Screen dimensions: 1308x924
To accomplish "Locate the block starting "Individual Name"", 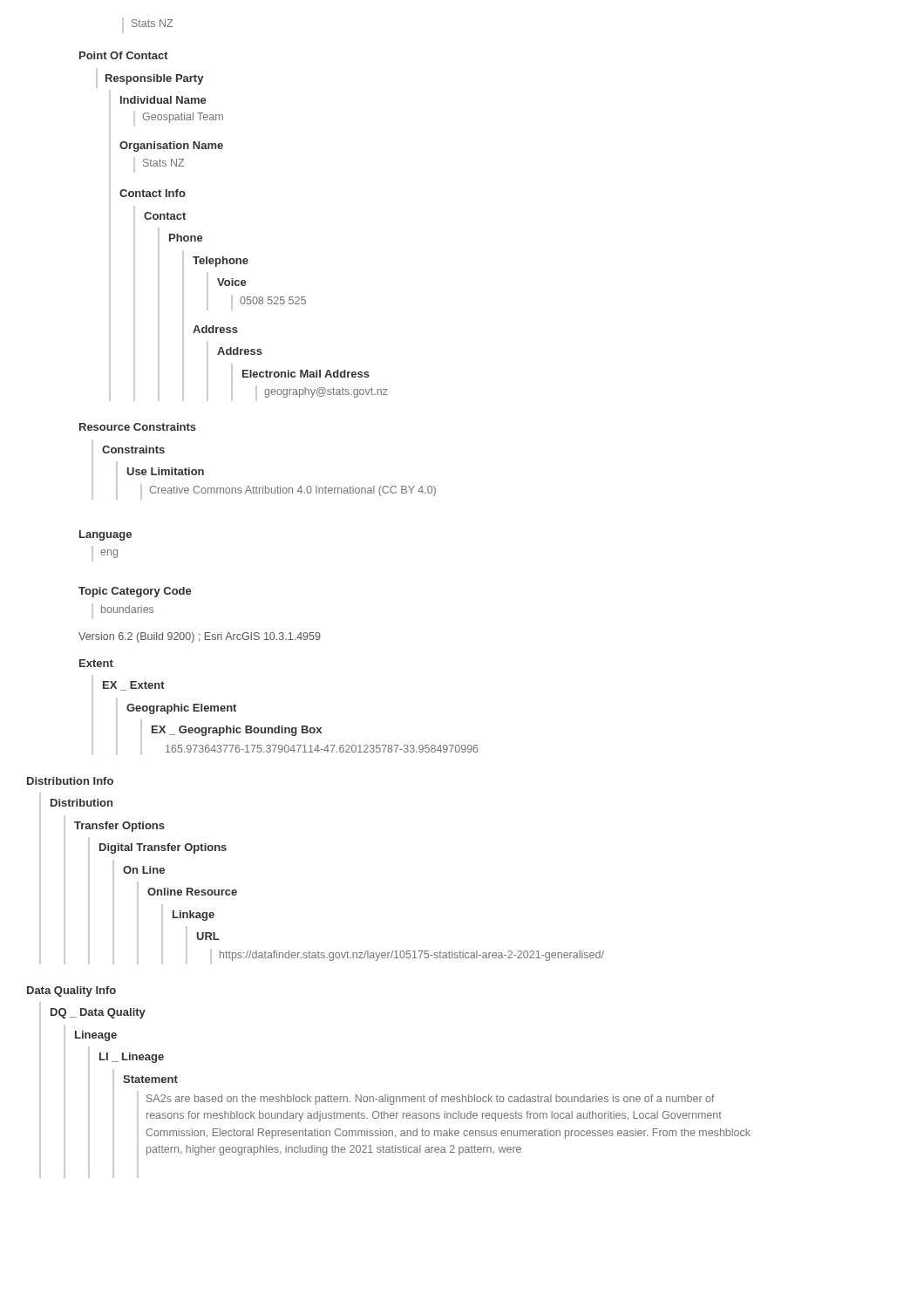I will (163, 100).
